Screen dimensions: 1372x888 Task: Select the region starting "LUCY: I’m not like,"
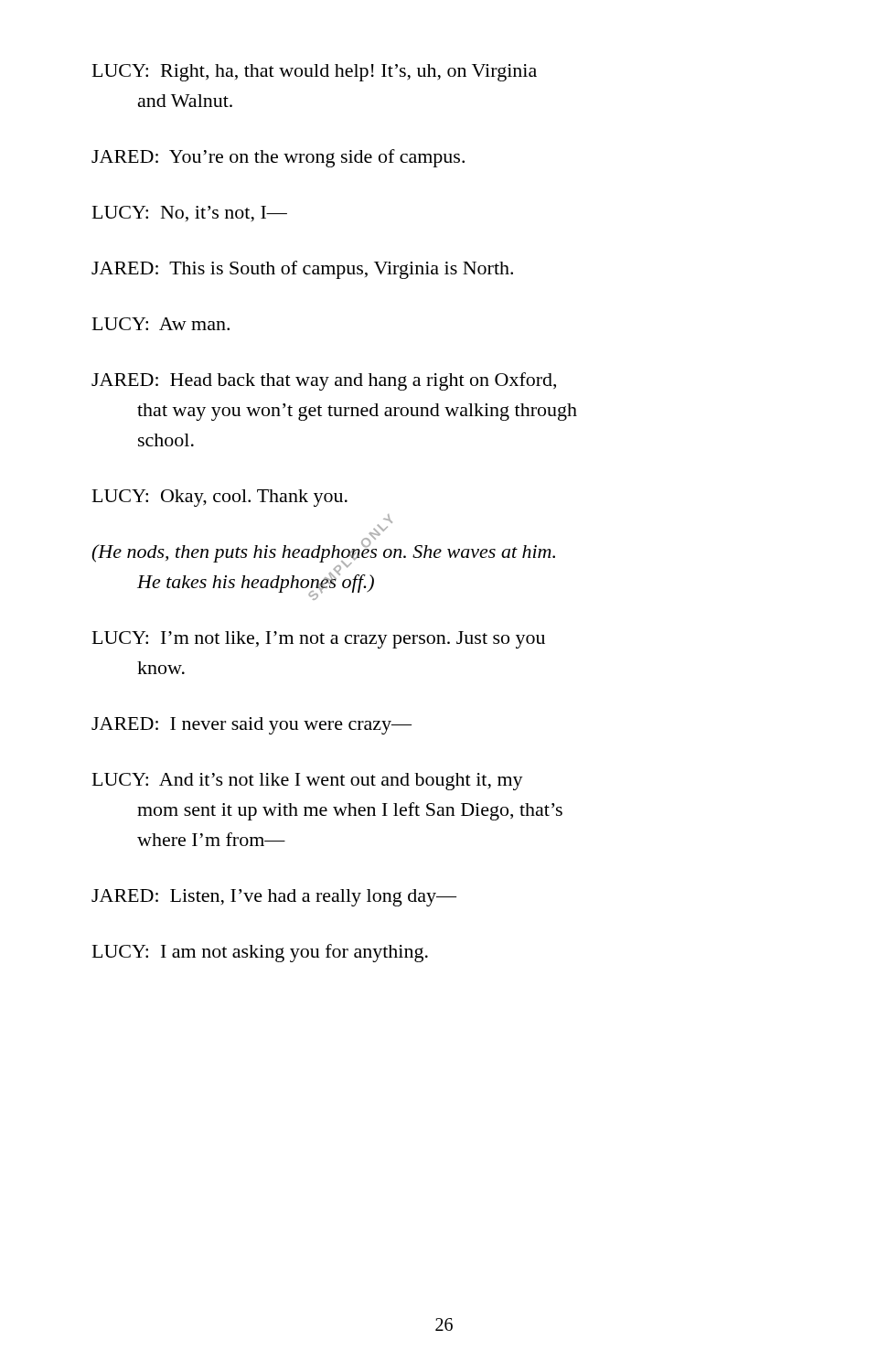pyautogui.click(x=319, y=652)
